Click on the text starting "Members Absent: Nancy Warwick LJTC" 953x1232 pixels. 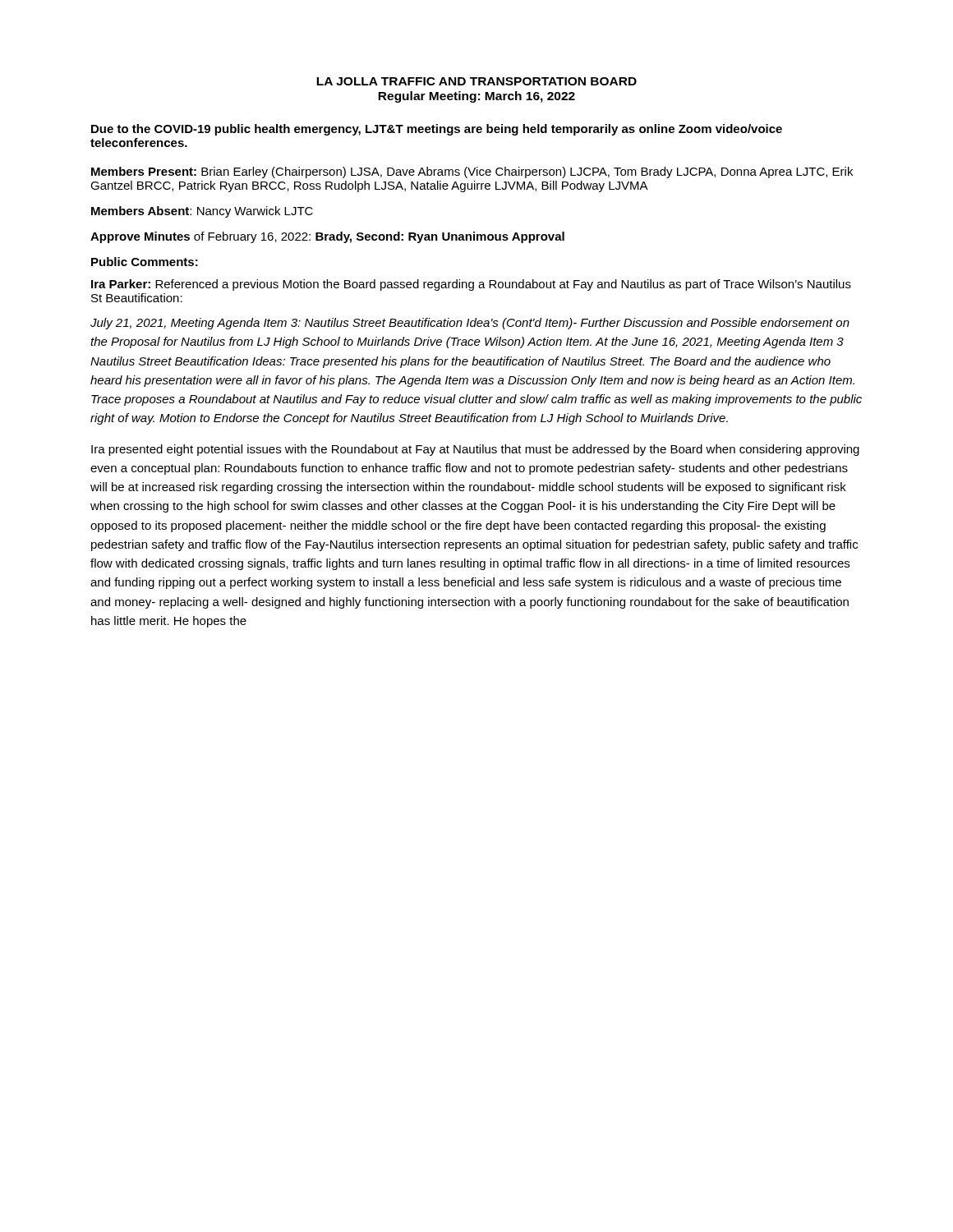(x=202, y=212)
